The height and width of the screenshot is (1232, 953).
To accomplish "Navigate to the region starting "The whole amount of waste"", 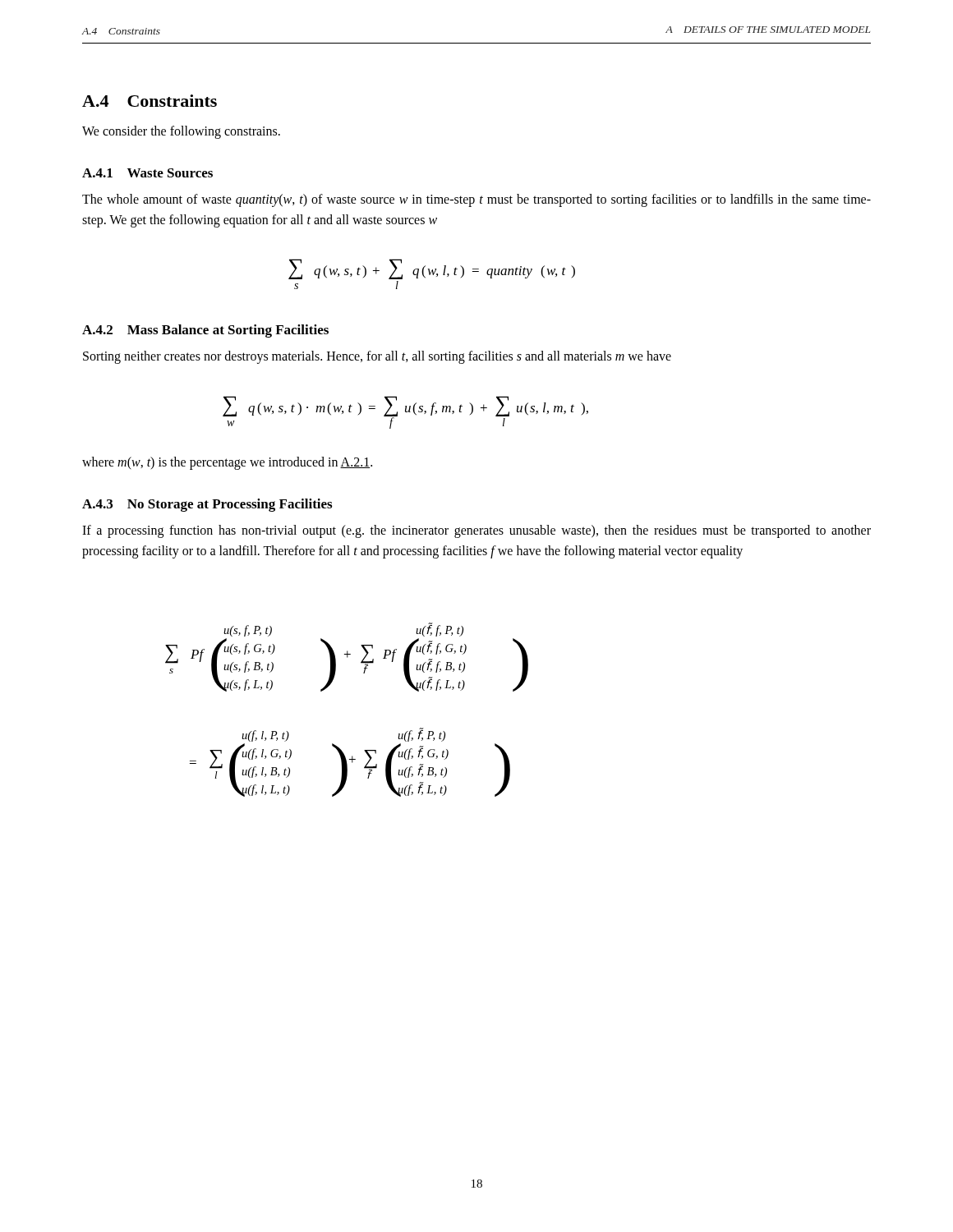I will click(476, 210).
